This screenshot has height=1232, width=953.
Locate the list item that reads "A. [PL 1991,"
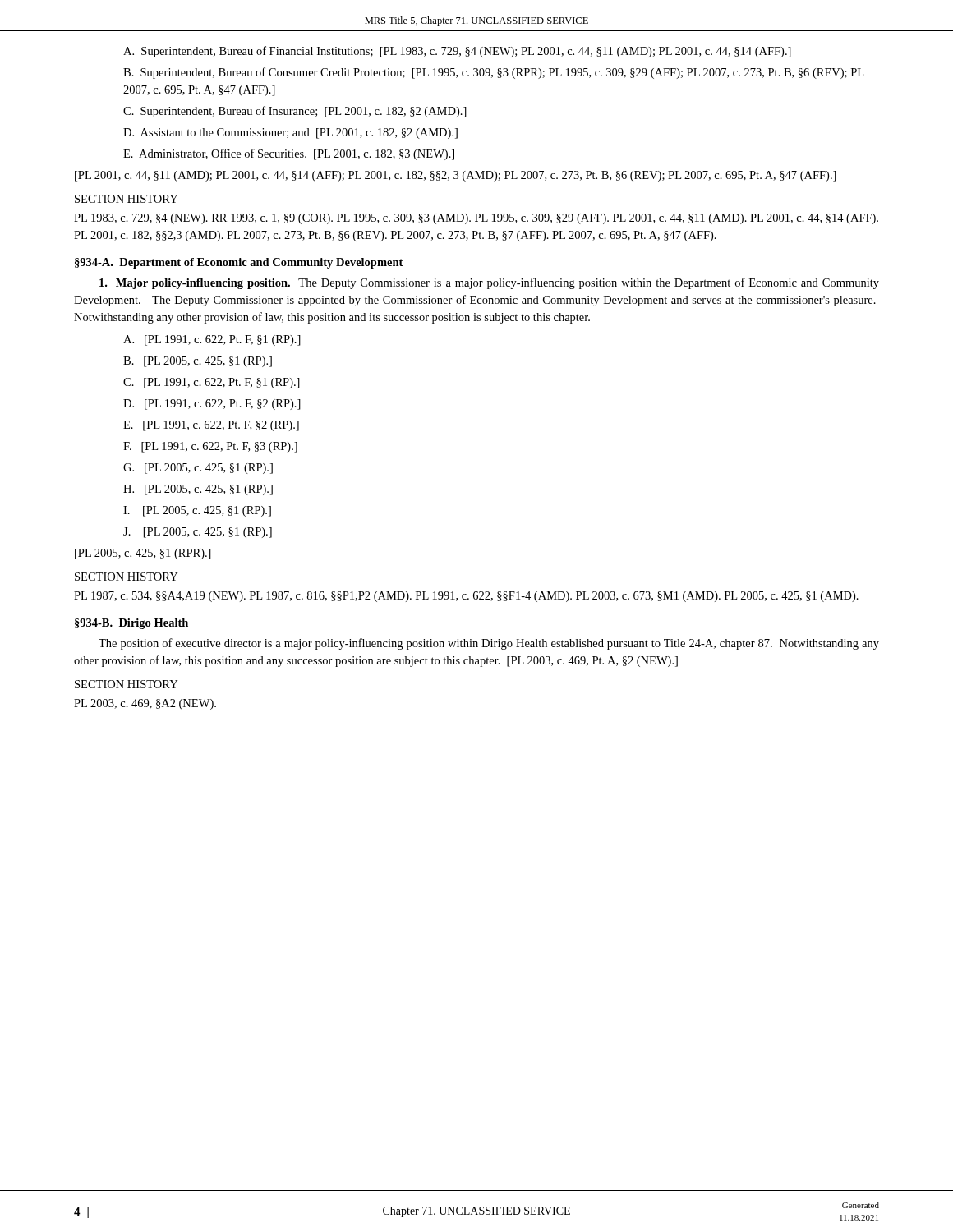(x=212, y=339)
